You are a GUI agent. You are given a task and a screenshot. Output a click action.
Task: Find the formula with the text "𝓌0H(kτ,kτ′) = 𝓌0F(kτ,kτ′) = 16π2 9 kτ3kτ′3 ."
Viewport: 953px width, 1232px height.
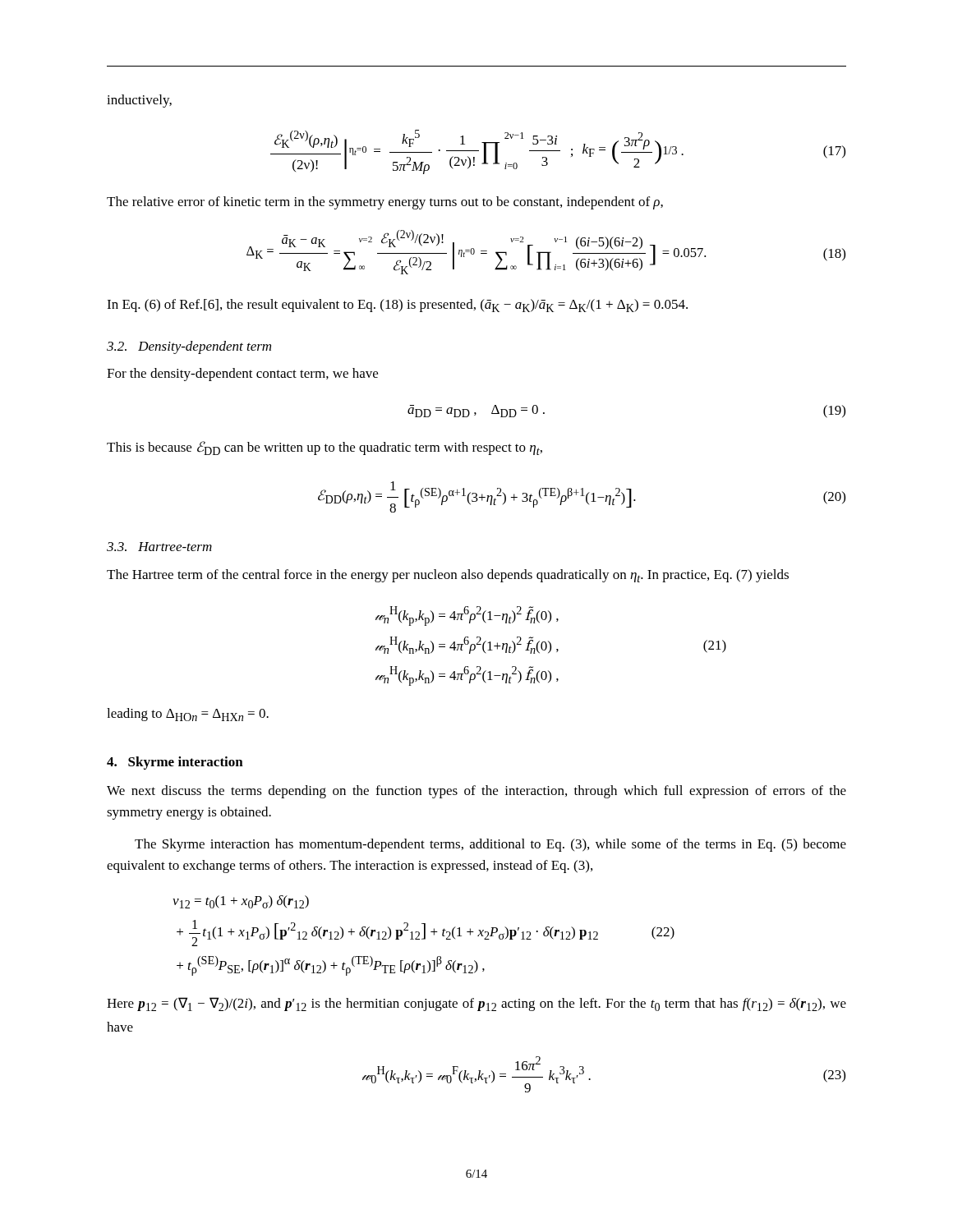[604, 1075]
